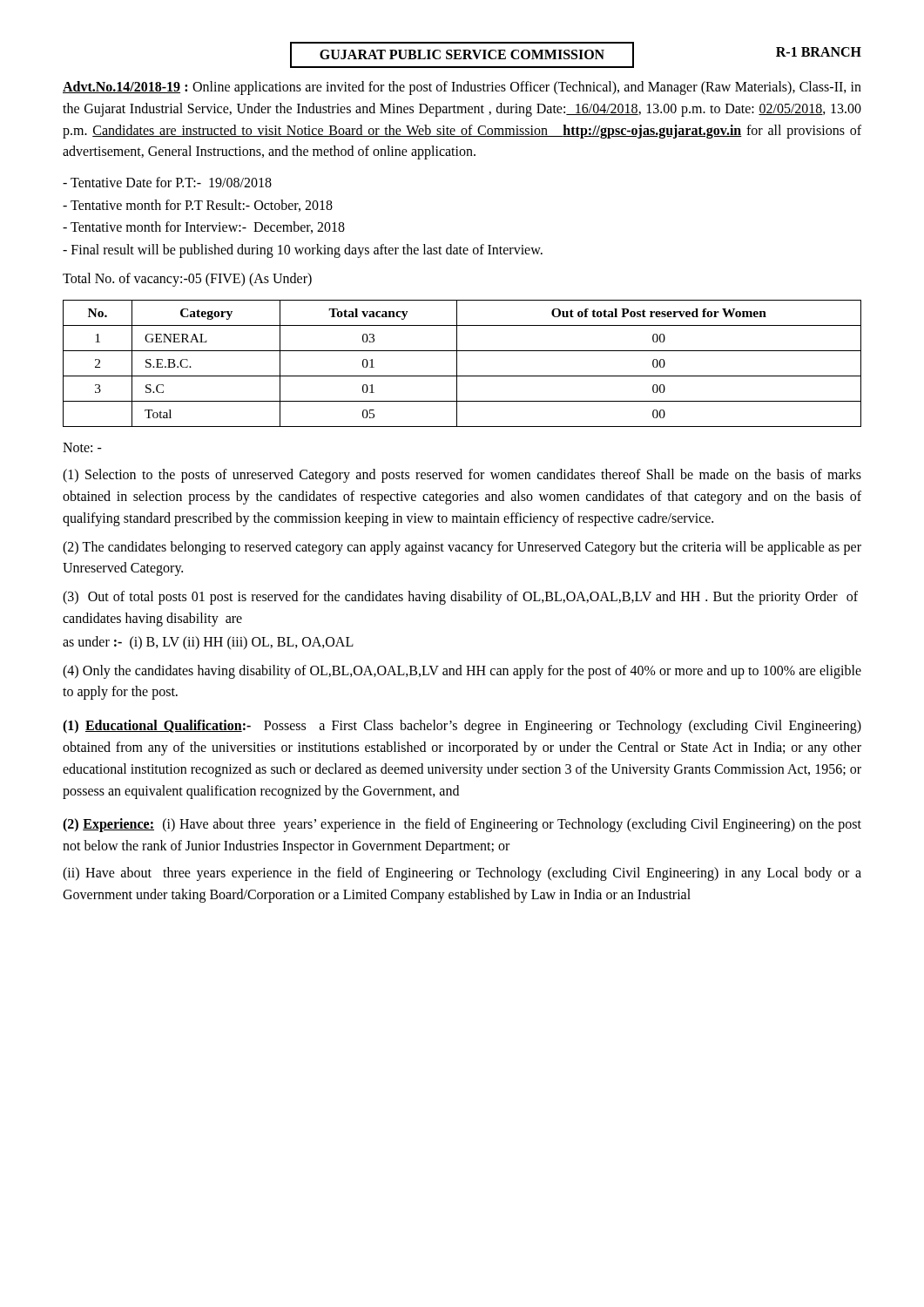Click on the block starting "(1) Selection to the posts"
The image size is (924, 1307).
[462, 496]
